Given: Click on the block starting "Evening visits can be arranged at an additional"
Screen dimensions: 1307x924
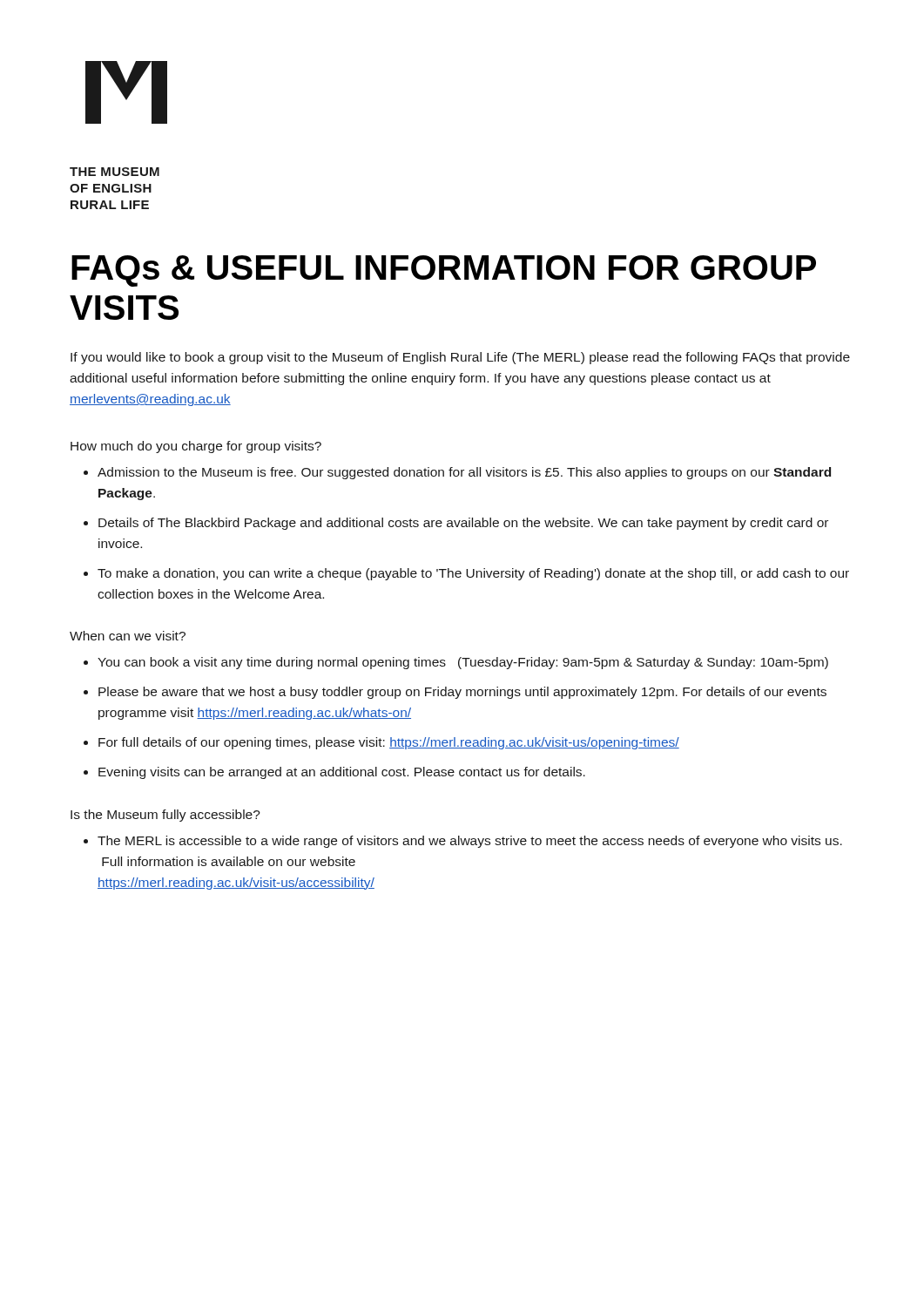Looking at the screenshot, I should tap(342, 772).
